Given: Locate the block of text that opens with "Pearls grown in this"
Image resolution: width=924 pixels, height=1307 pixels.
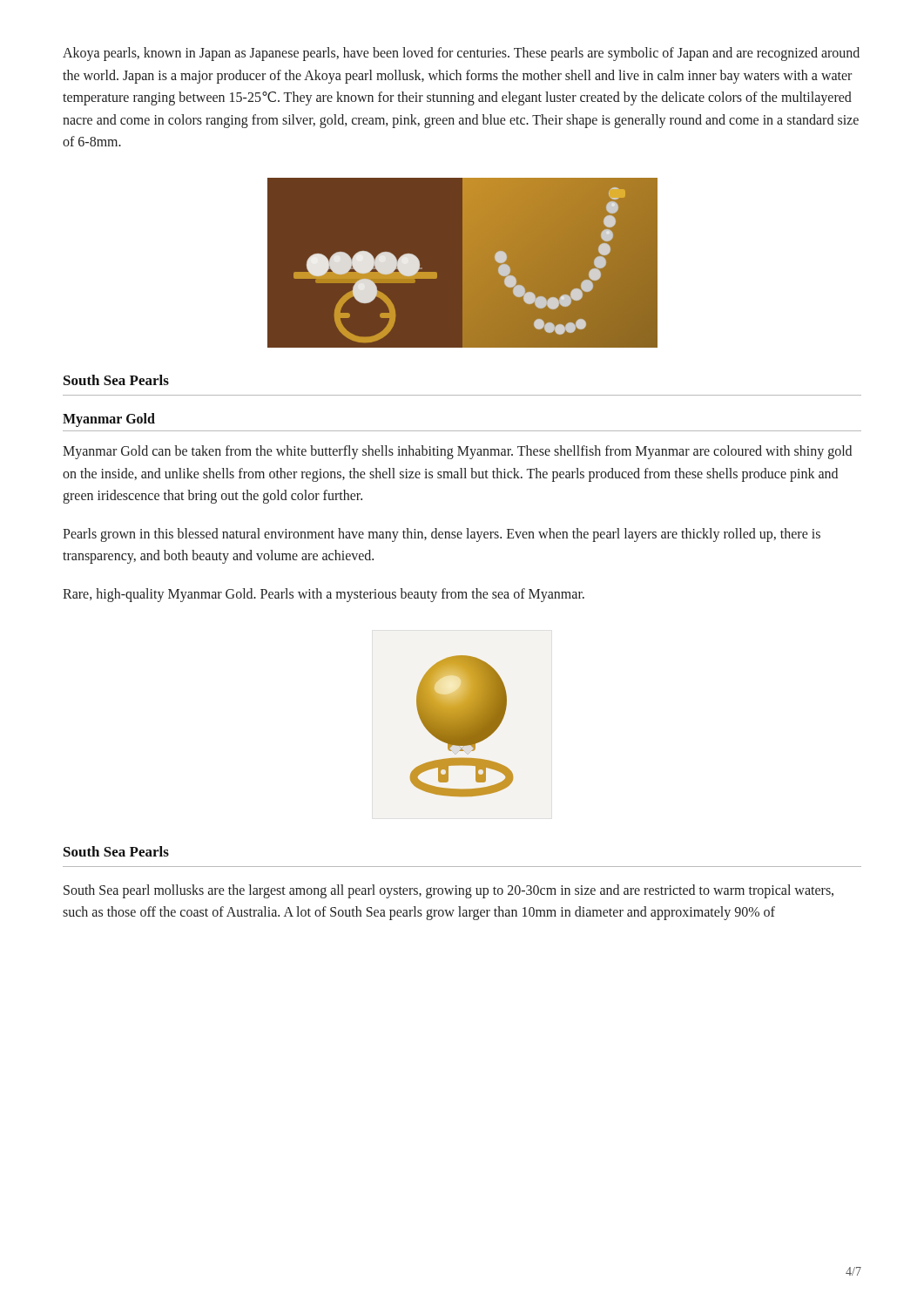Looking at the screenshot, I should tap(442, 545).
